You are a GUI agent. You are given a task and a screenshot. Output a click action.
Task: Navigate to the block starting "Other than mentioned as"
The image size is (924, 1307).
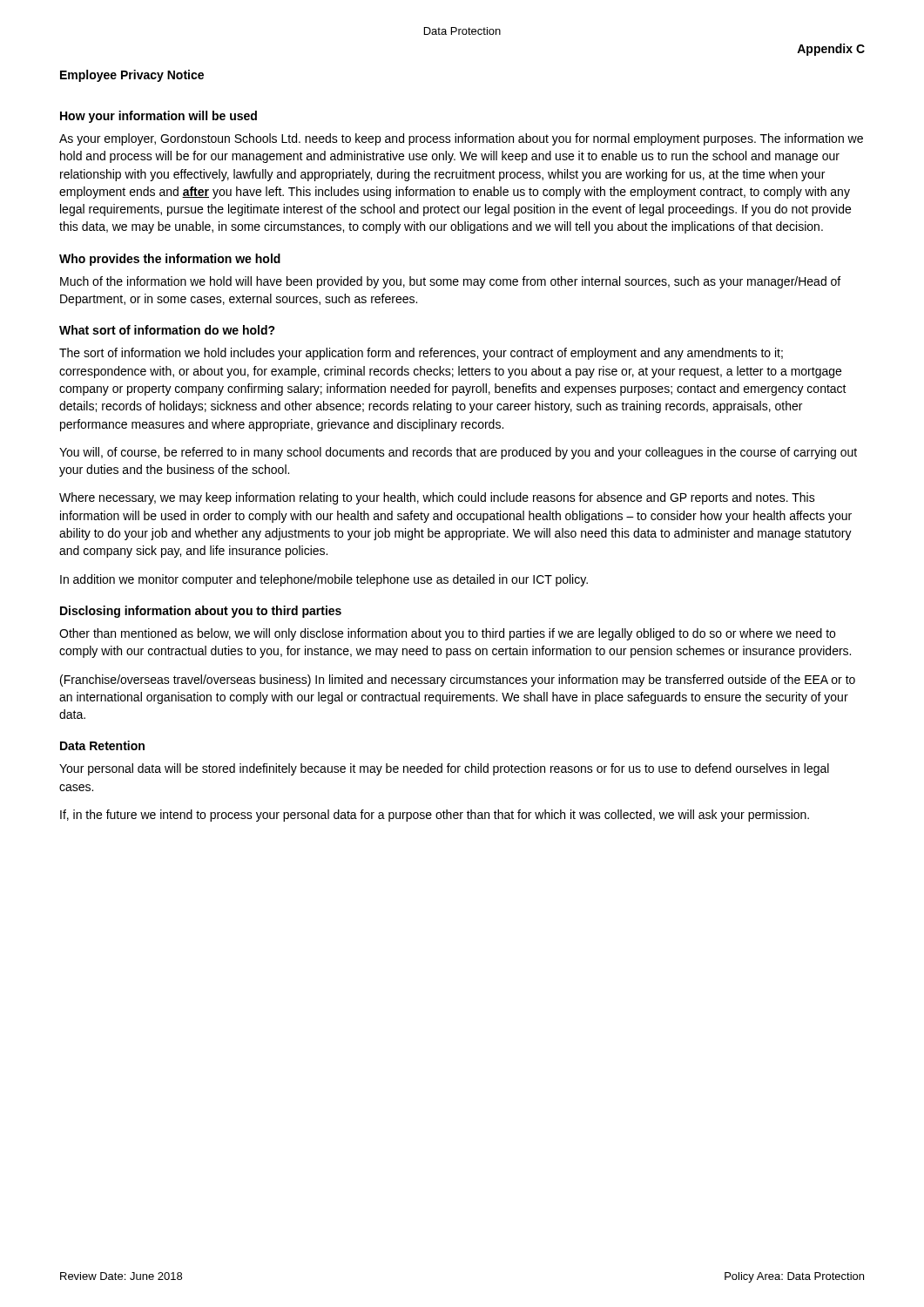(x=456, y=642)
